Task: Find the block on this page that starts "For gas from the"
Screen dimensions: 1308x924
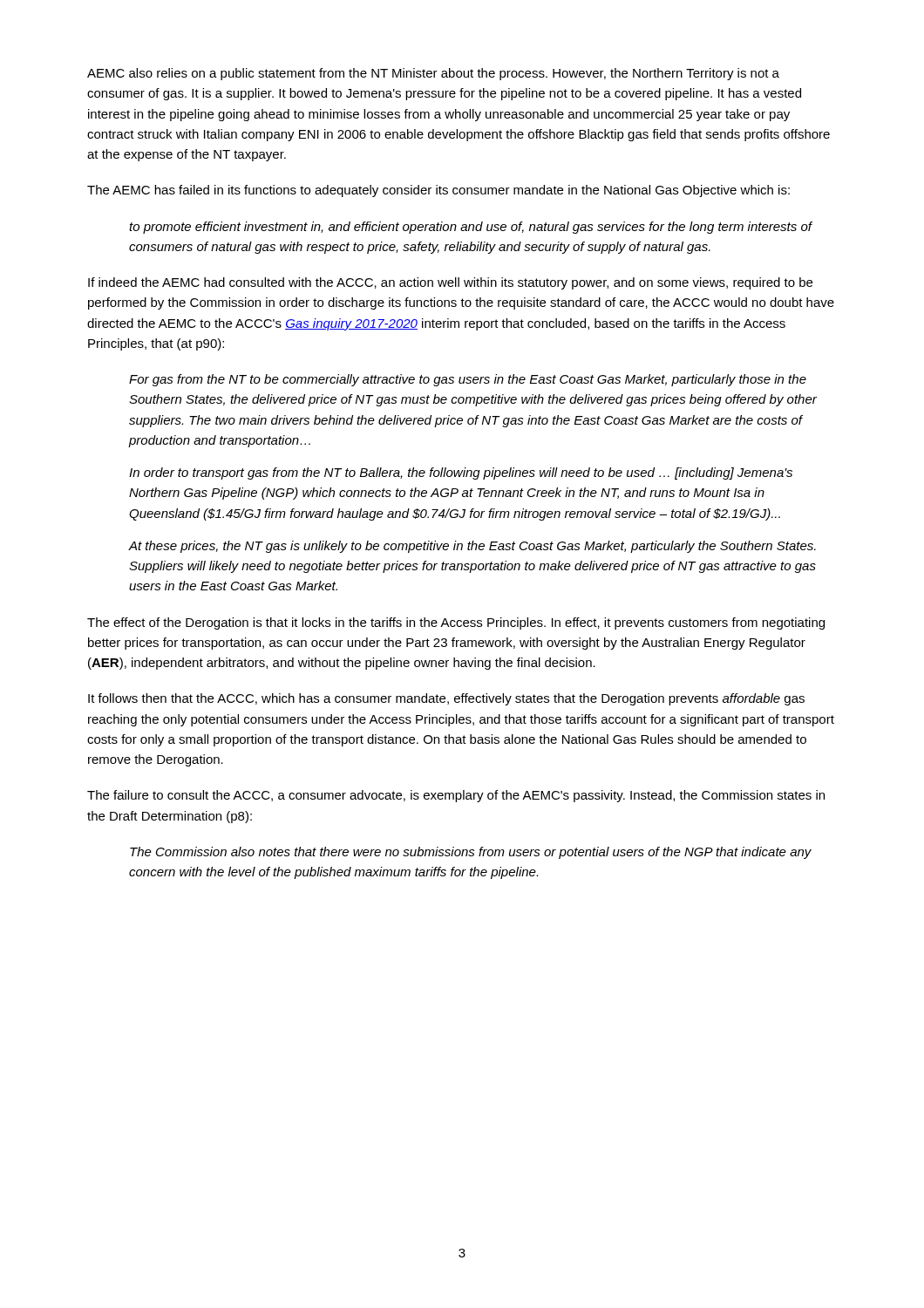Action: 483,482
